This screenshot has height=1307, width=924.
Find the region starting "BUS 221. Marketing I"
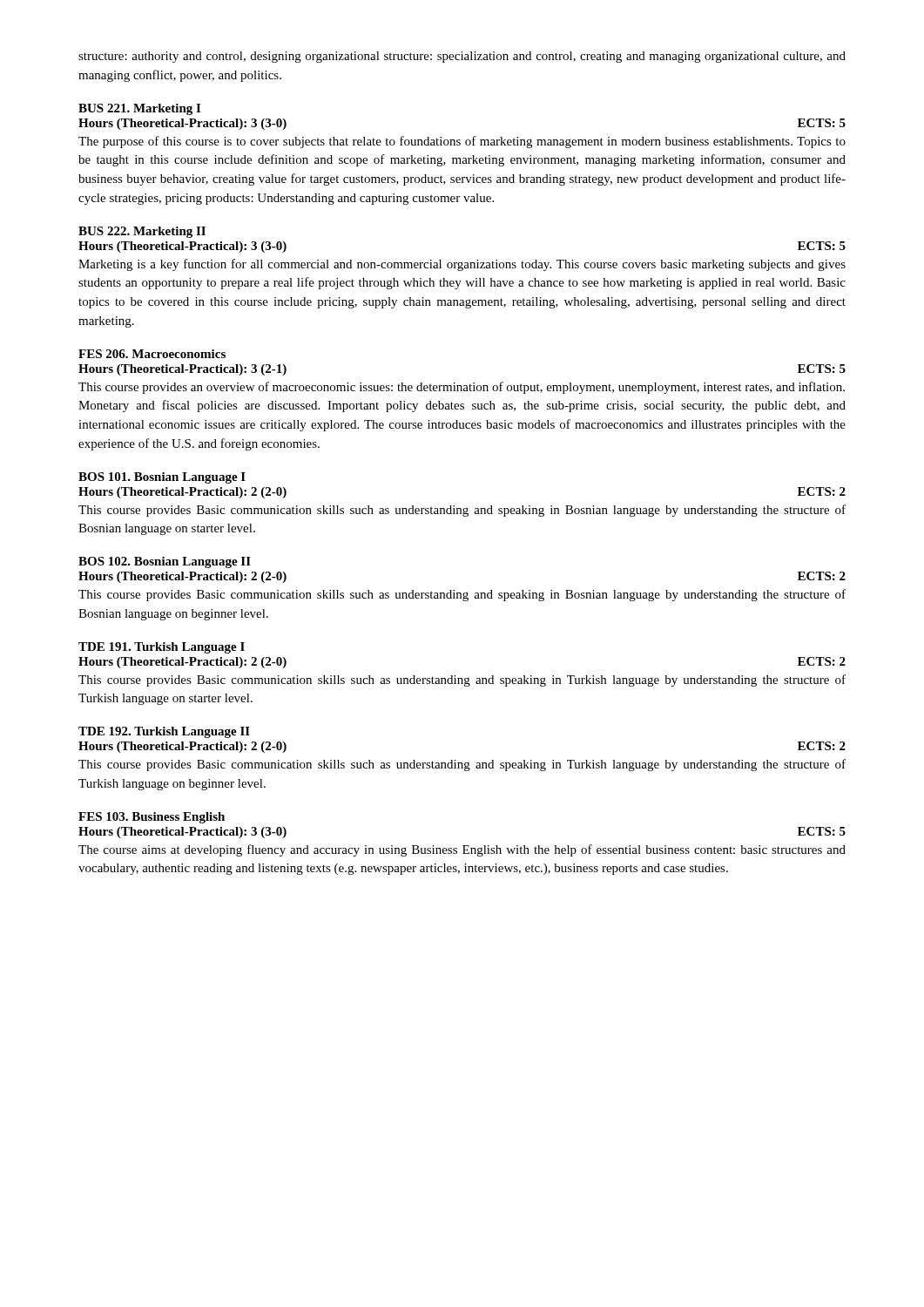[140, 108]
